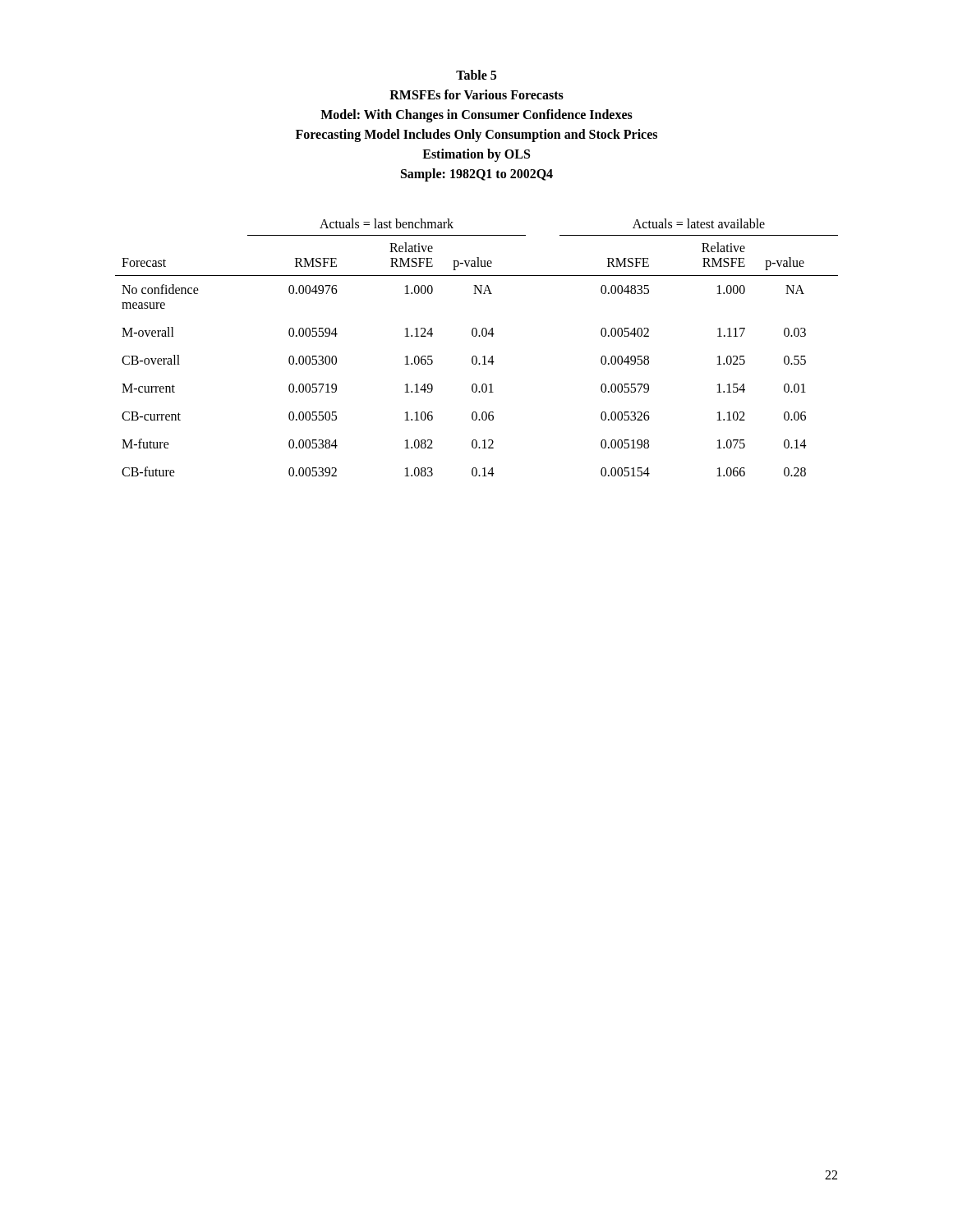Point to the title beginning "Table 5 RMSFEs for"
Screen dimensions: 1232x953
click(476, 125)
